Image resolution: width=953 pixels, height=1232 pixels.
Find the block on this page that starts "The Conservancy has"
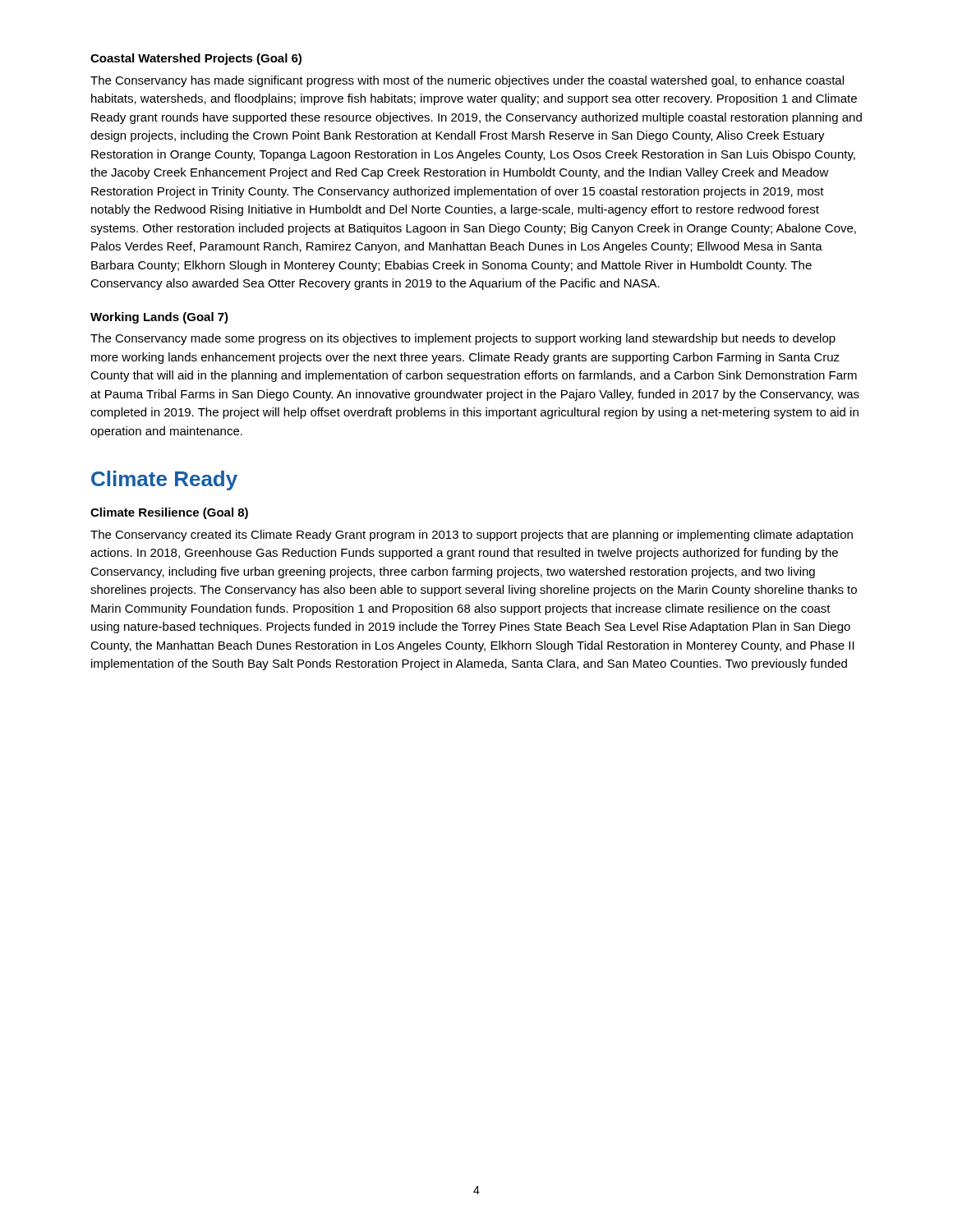pyautogui.click(x=476, y=181)
